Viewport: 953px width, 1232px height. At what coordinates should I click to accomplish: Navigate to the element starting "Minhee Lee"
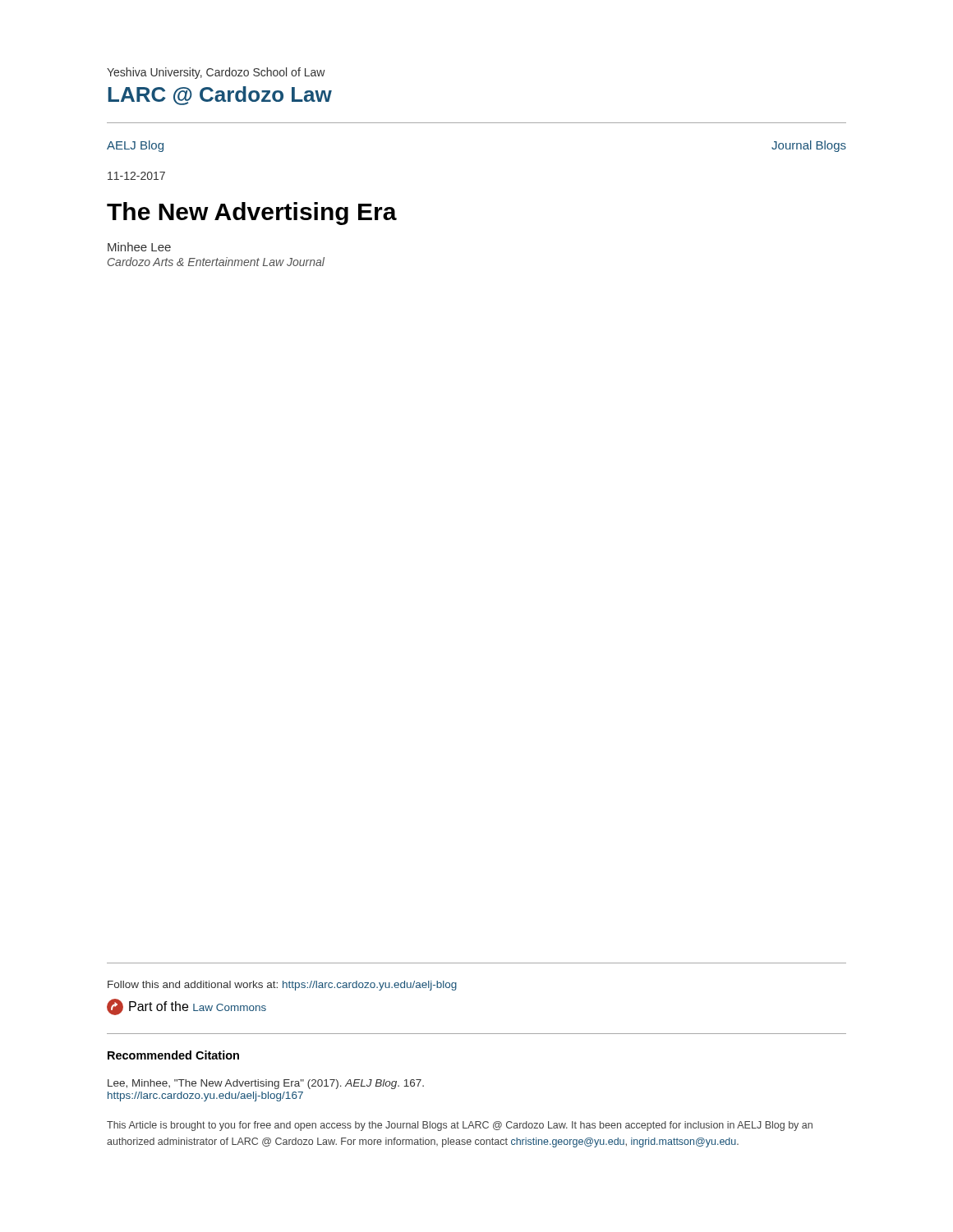pos(139,247)
